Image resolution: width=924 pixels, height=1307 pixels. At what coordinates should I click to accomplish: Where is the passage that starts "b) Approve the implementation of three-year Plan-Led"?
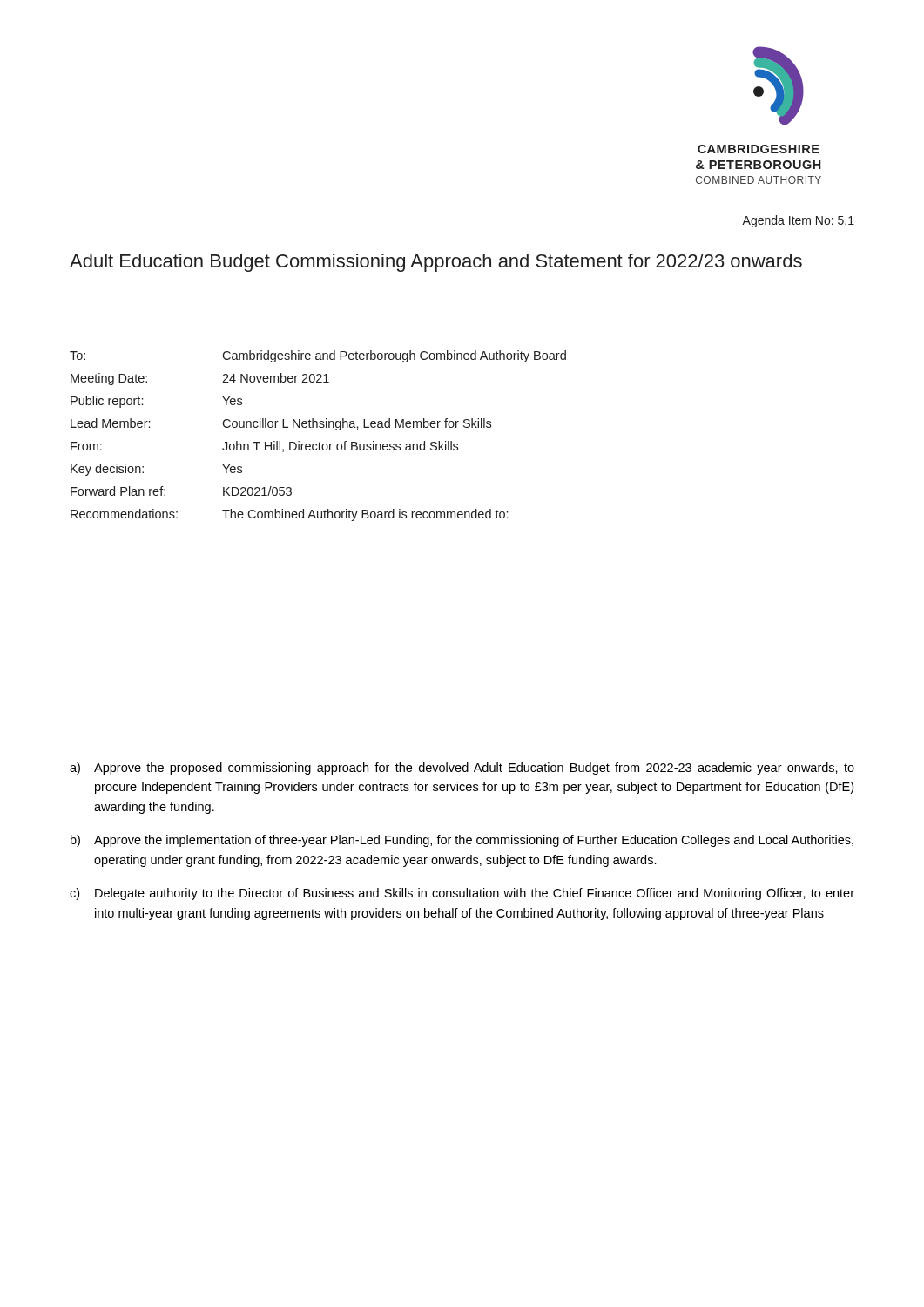[x=462, y=850]
